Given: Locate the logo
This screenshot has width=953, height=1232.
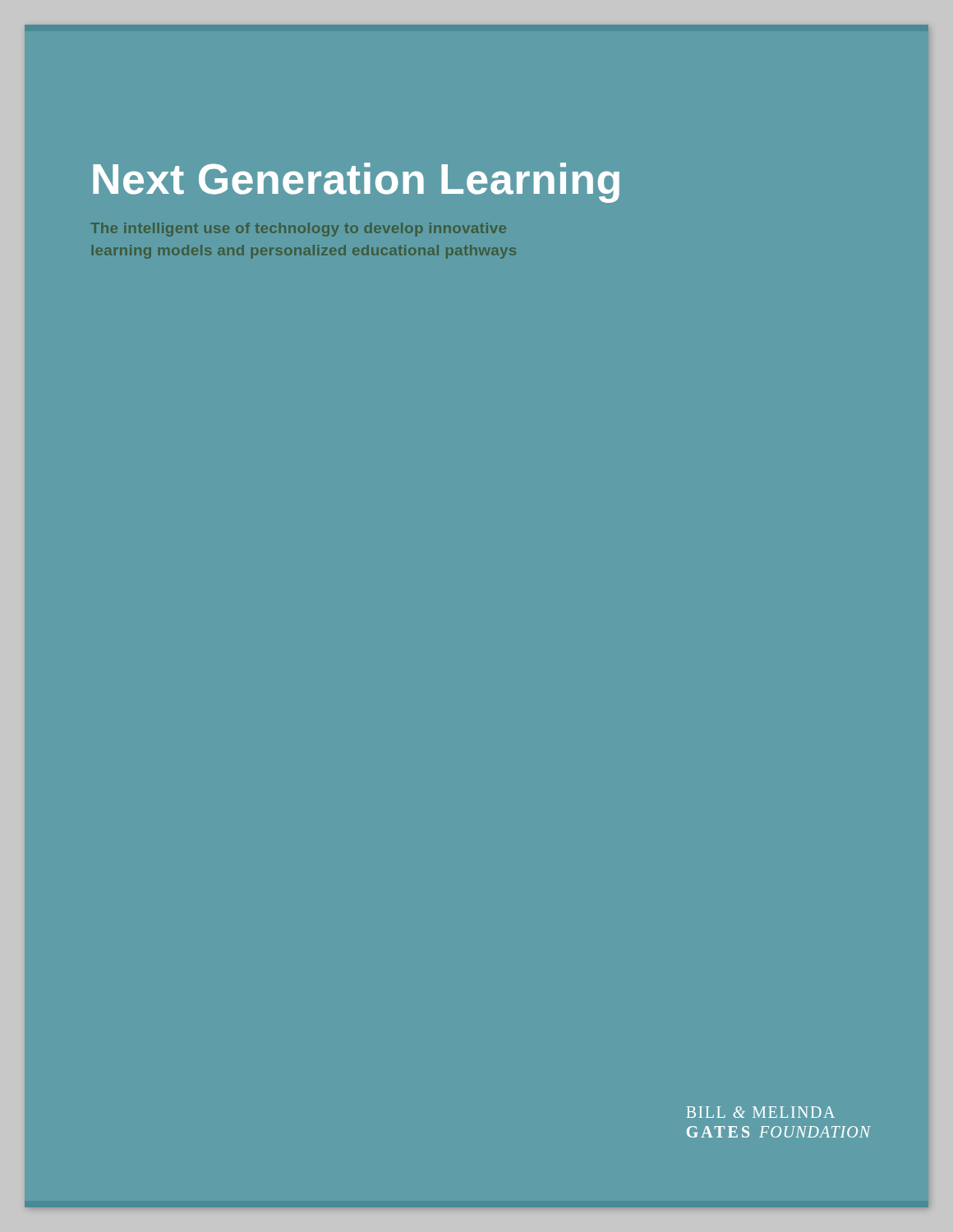Looking at the screenshot, I should click(778, 1122).
